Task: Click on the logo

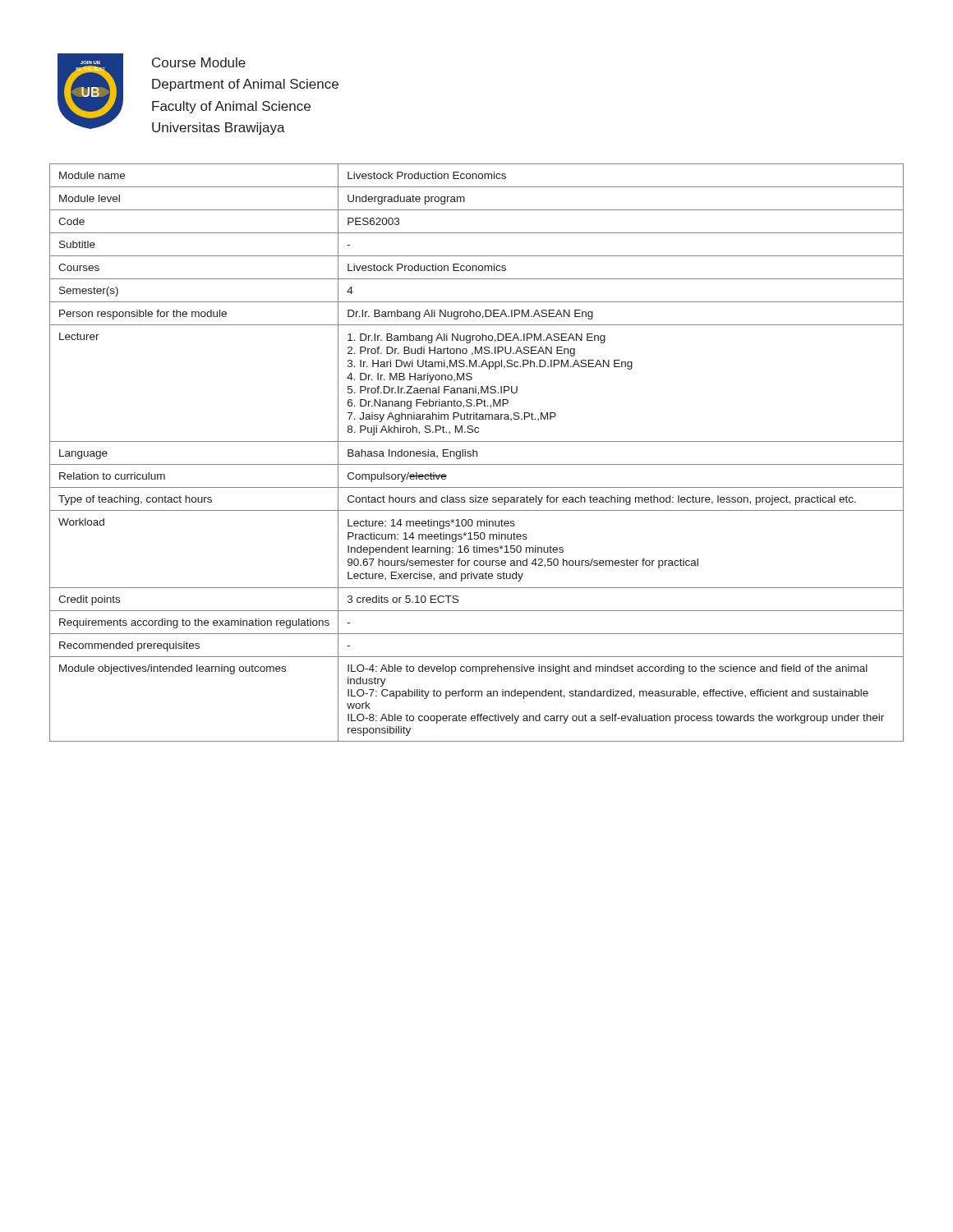Action: (x=90, y=90)
